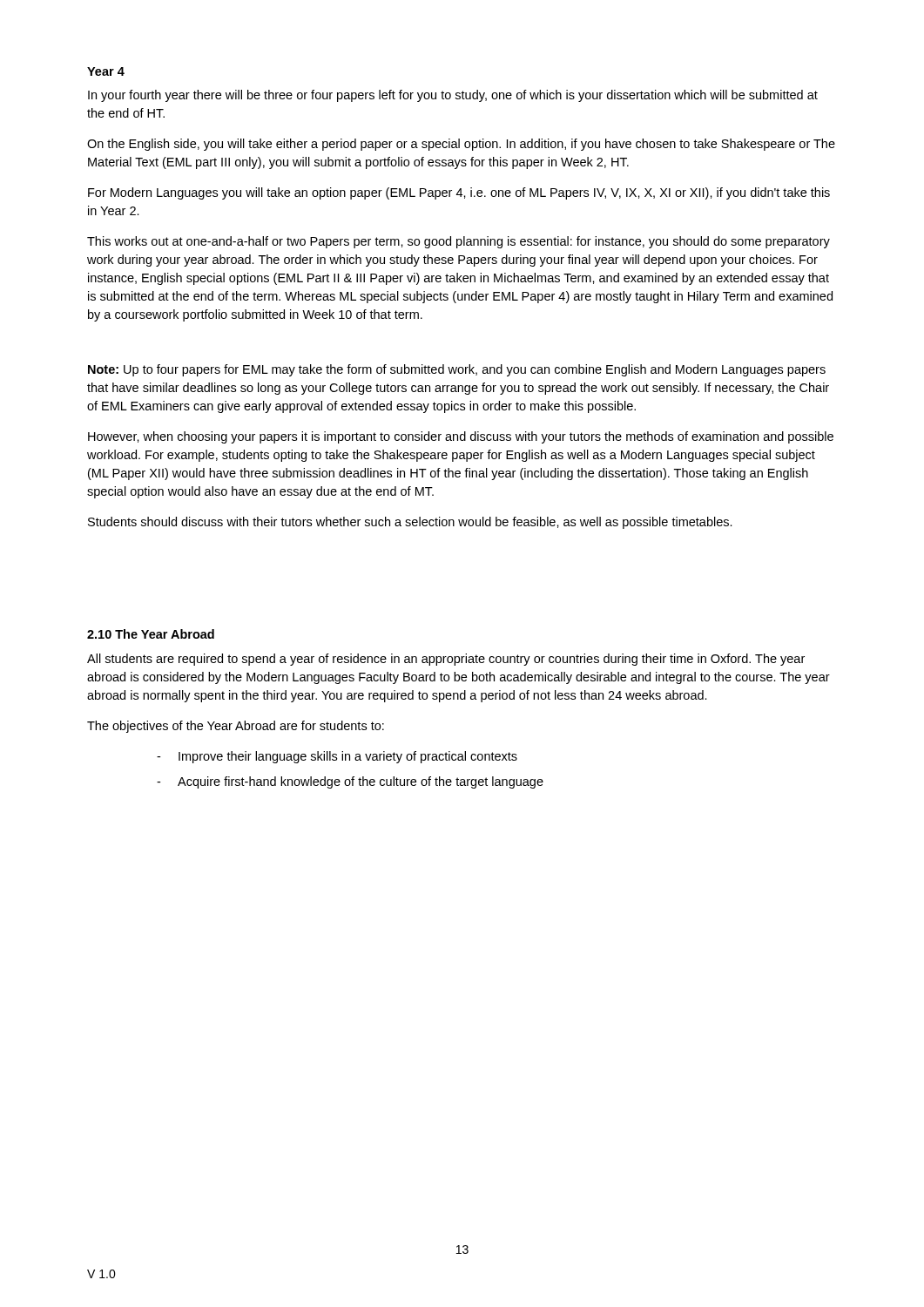Find the region starting "2.10 The Year"

point(151,635)
